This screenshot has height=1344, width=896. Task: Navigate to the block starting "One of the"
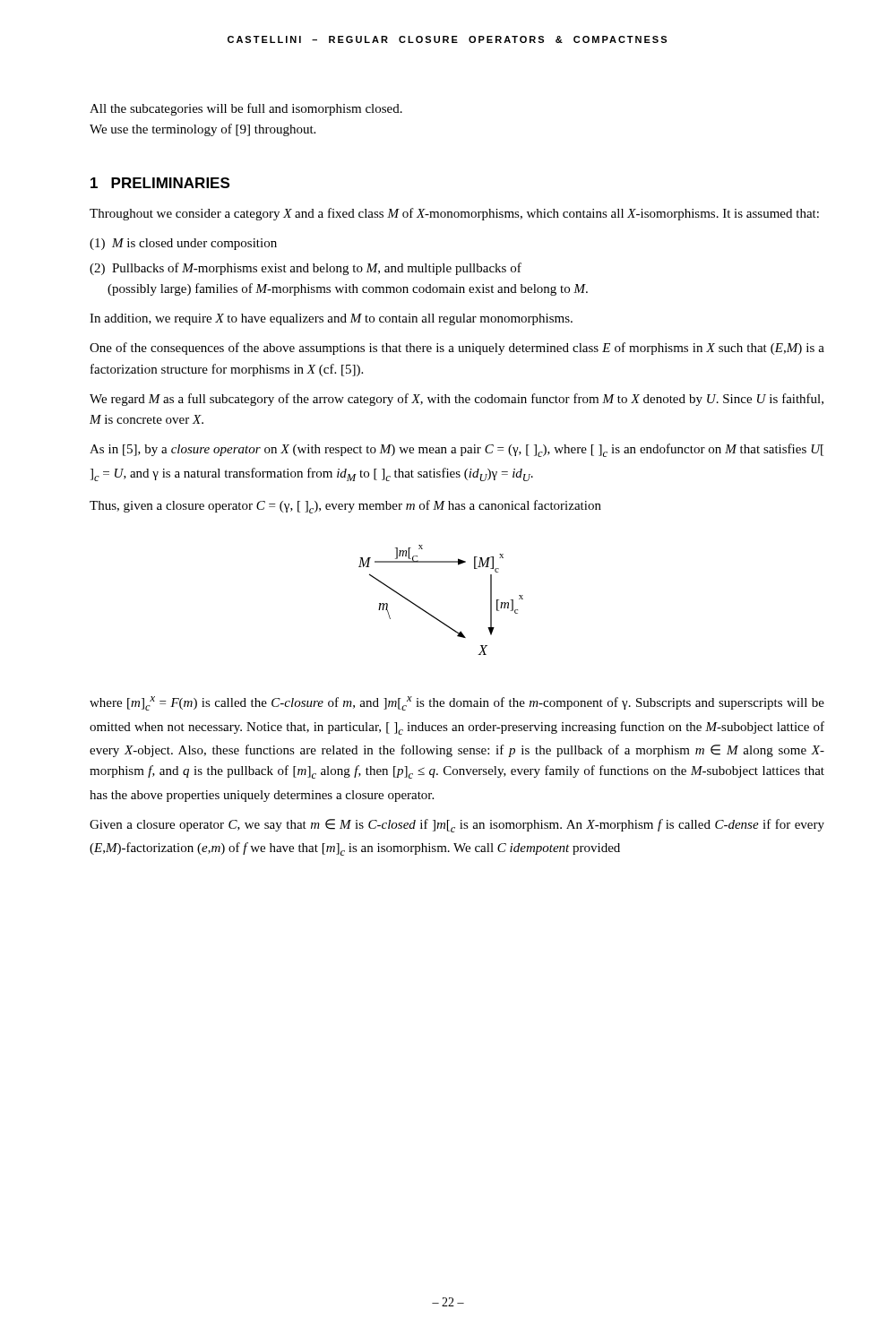point(457,359)
